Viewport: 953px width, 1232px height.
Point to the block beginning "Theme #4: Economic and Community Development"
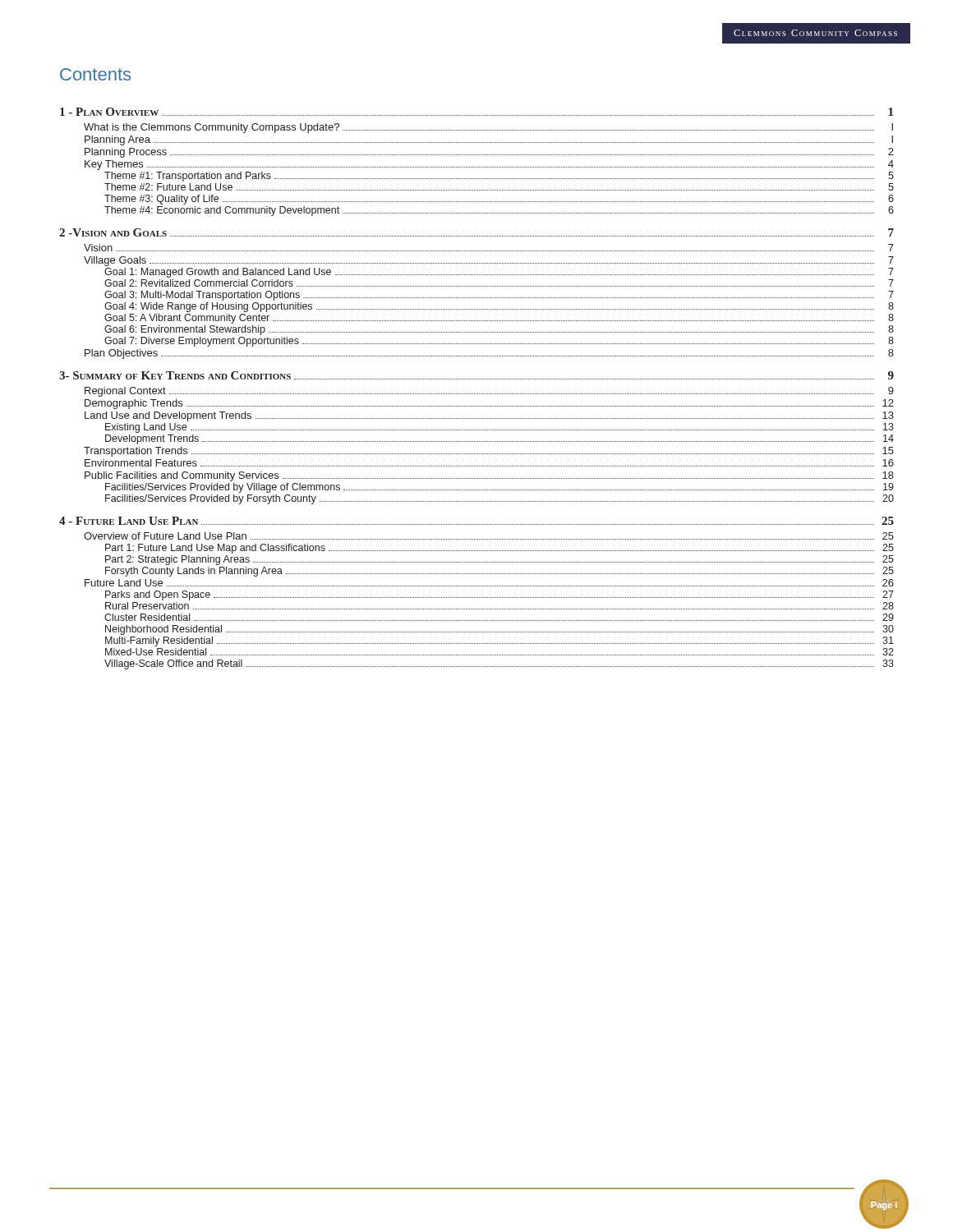click(x=499, y=210)
